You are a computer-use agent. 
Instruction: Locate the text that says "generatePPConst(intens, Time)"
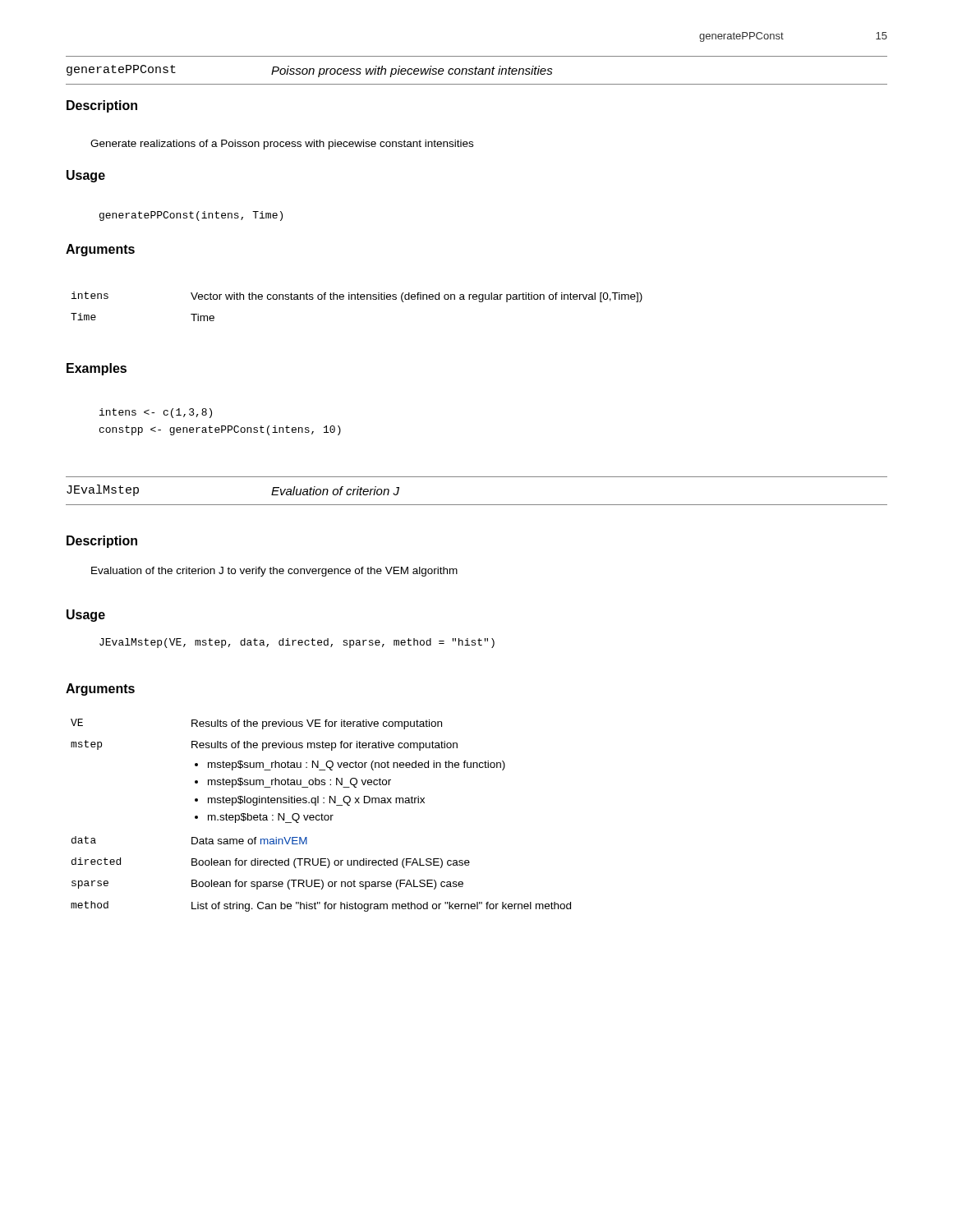point(191,216)
